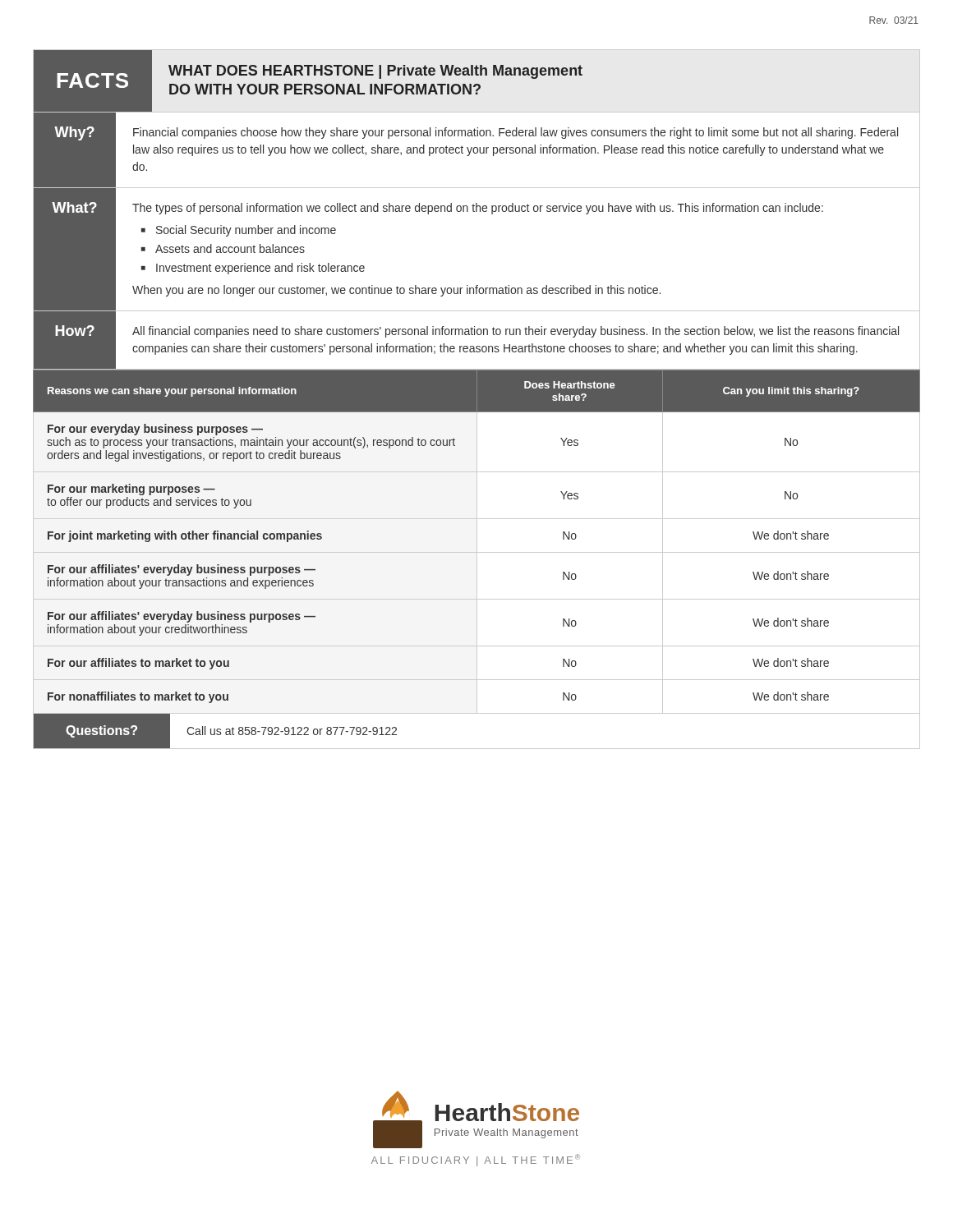Select the passage starting "When you are no longer our customer,"
The width and height of the screenshot is (953, 1232).
(x=397, y=290)
